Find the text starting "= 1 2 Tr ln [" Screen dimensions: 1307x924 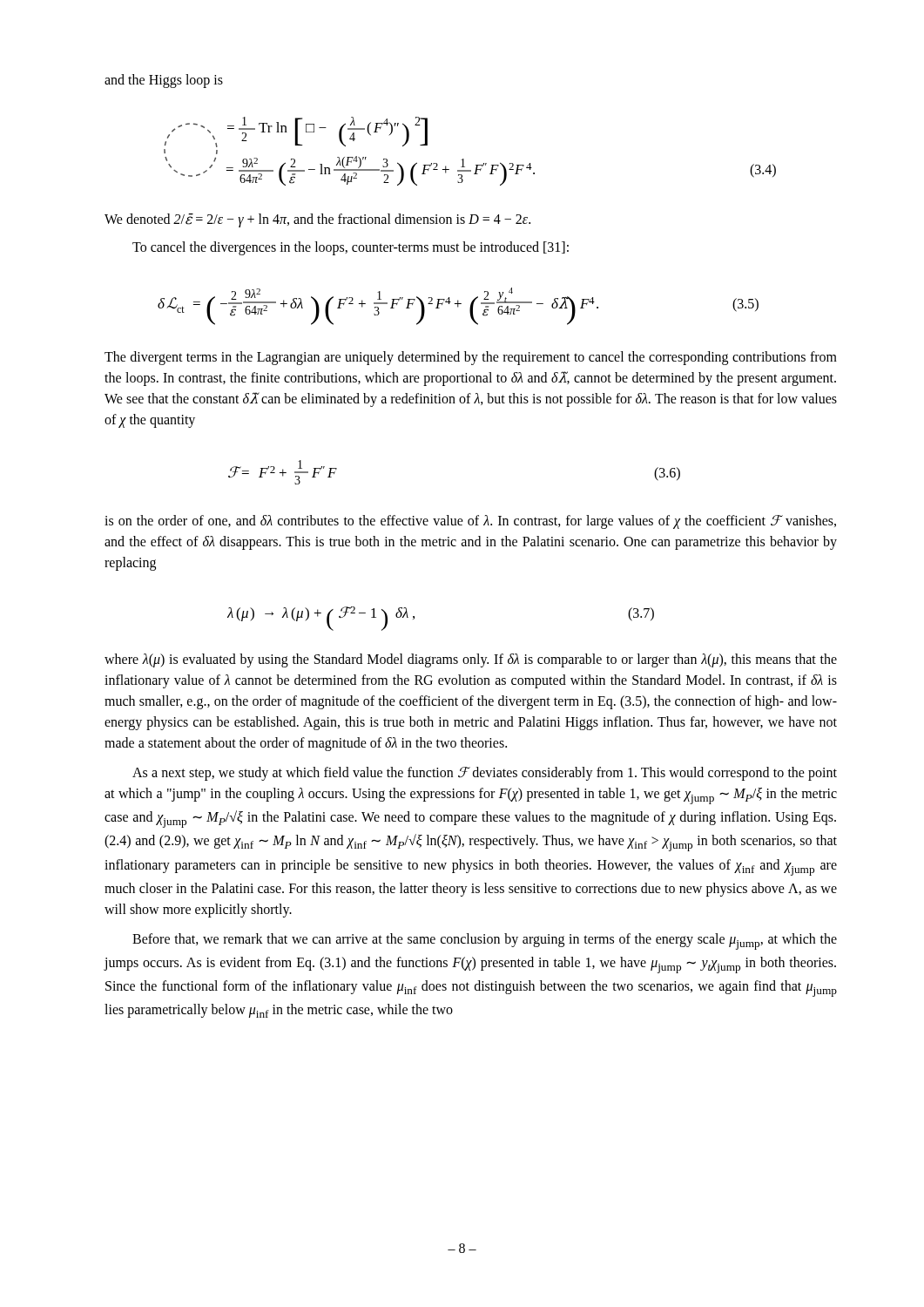(x=471, y=150)
